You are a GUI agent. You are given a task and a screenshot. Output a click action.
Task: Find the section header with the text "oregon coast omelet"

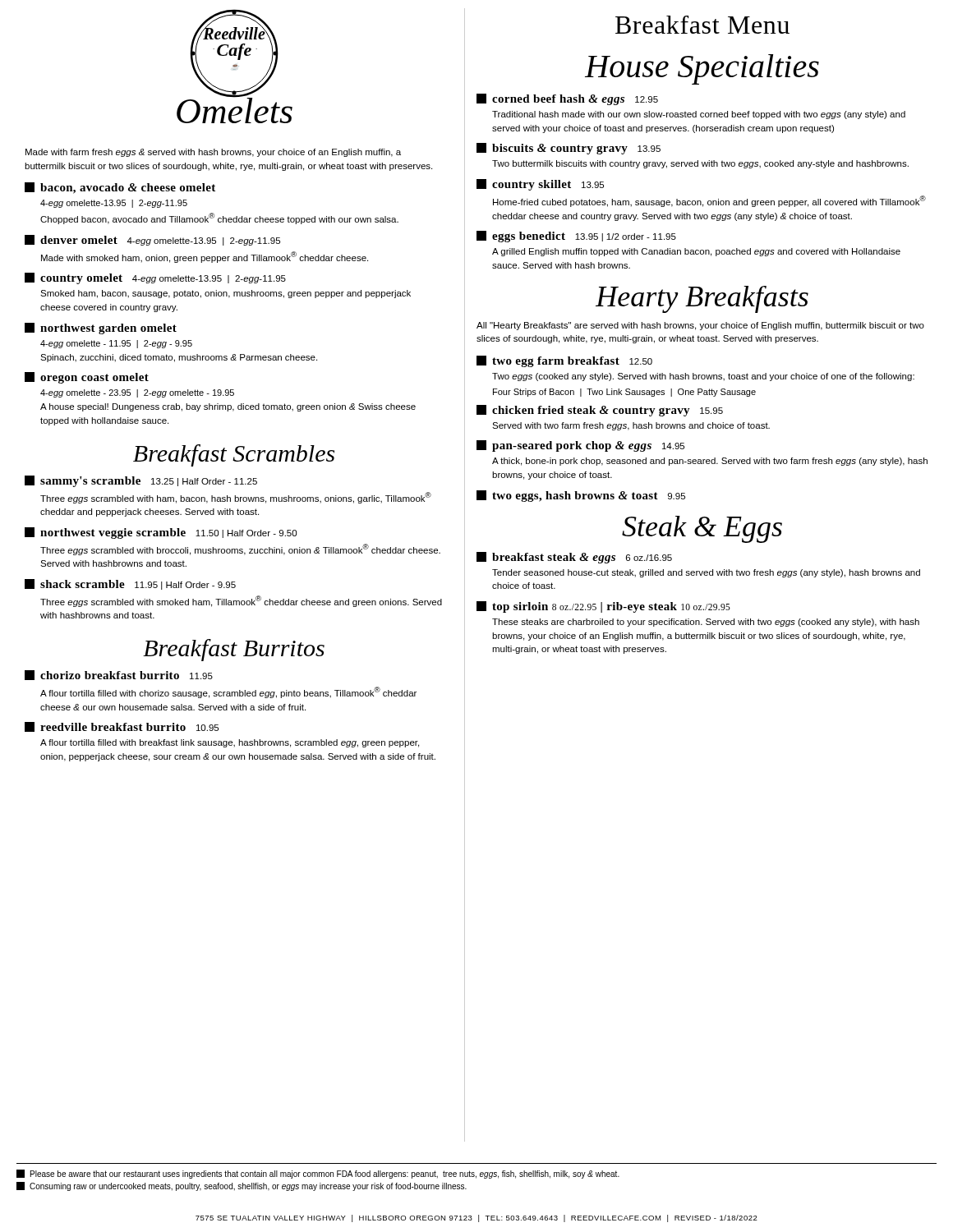tap(234, 378)
